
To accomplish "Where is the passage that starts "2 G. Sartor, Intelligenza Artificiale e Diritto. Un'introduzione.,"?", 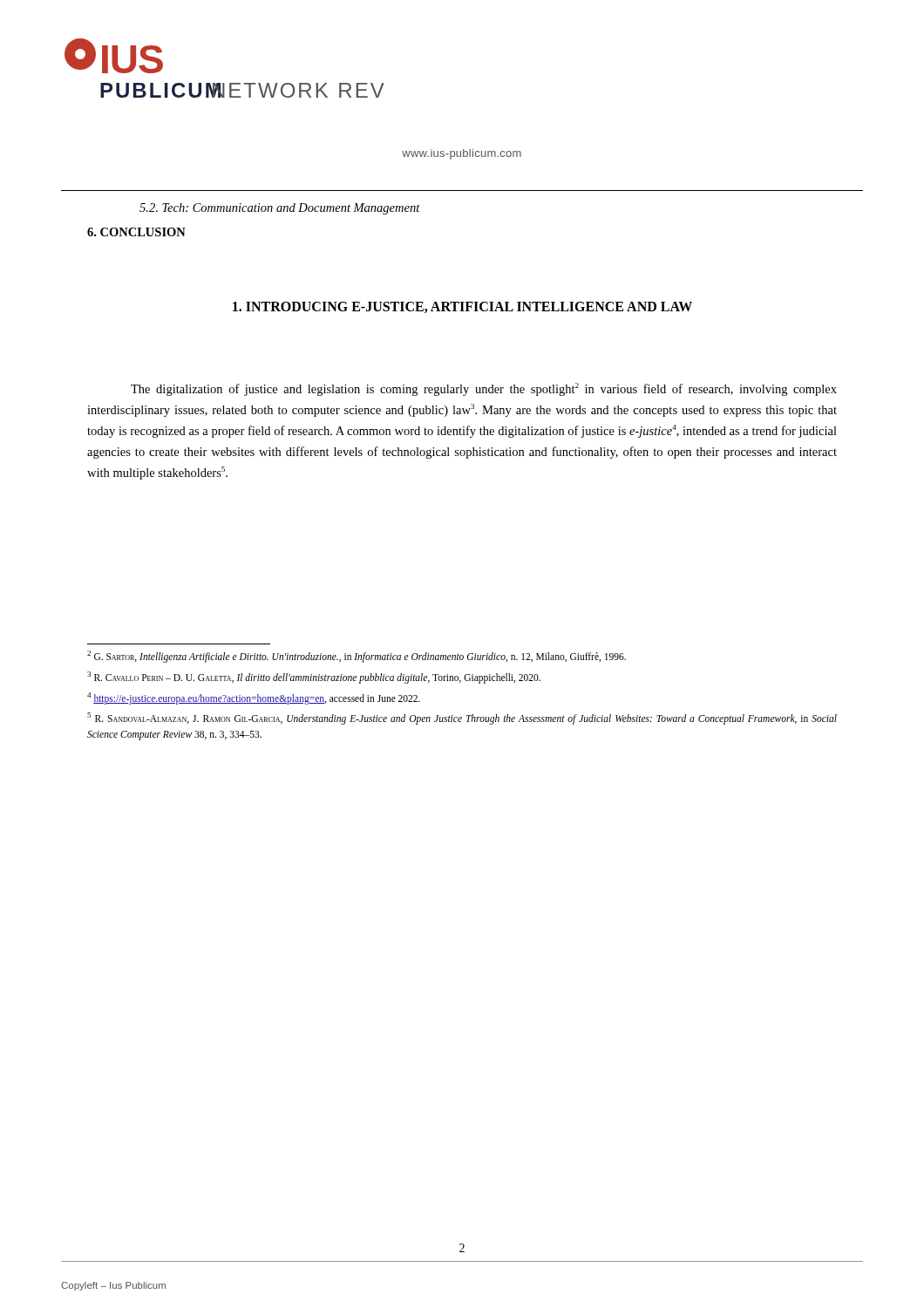I will point(357,656).
